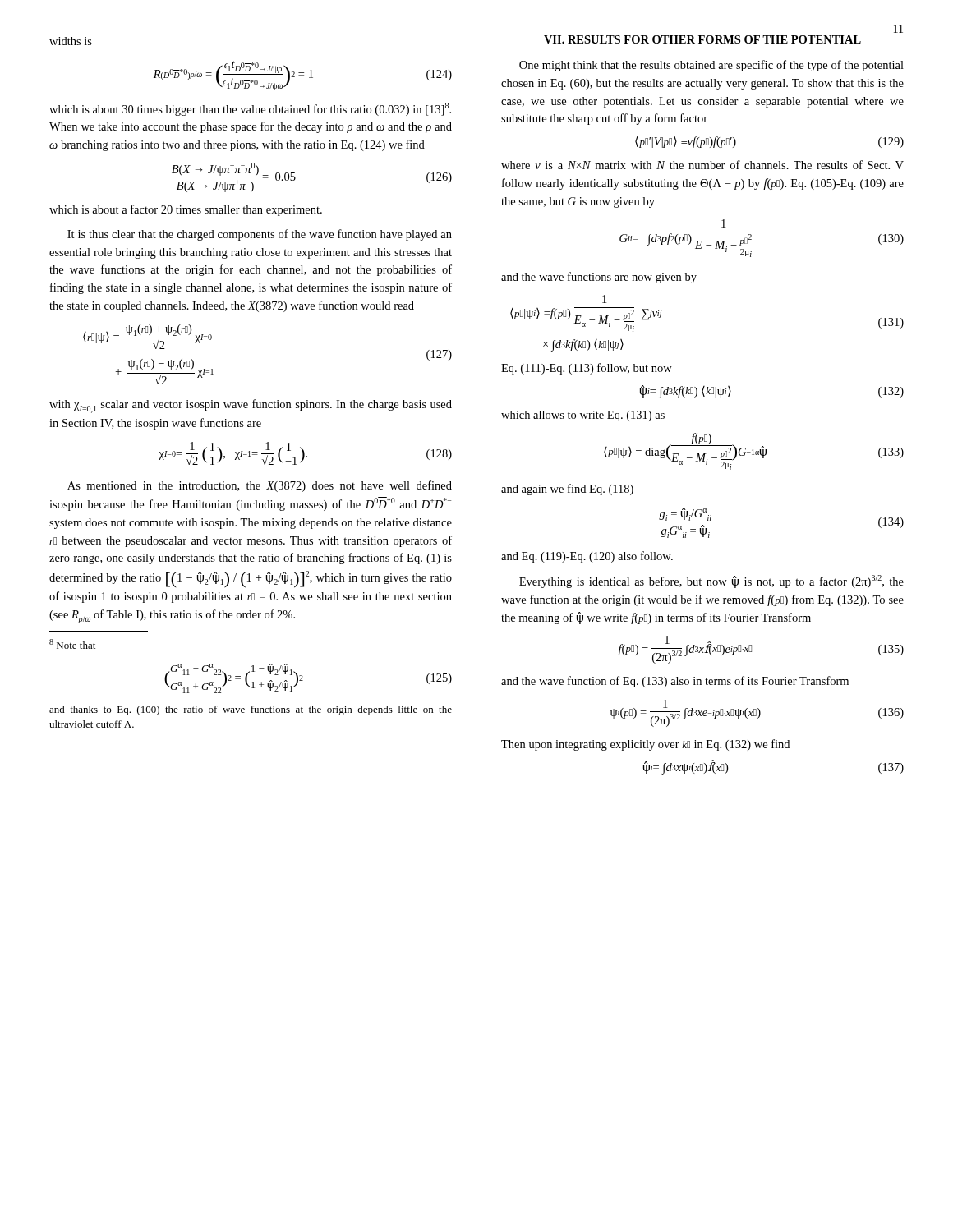Point to the section header beginning "VII. RESULTS FOR OTHER FORMS"

click(702, 39)
